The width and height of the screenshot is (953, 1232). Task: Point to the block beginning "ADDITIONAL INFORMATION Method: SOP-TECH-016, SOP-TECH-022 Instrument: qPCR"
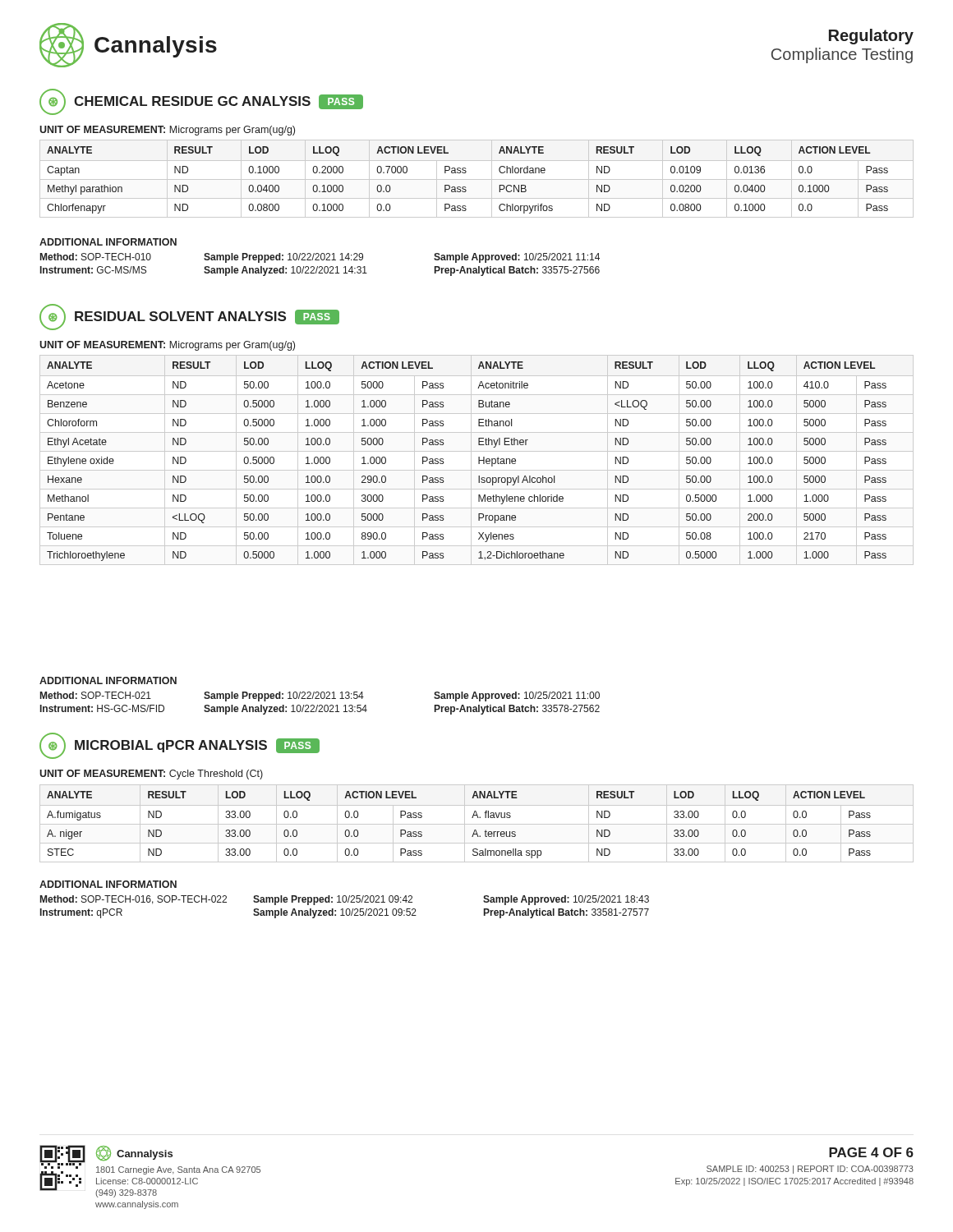pos(476,898)
